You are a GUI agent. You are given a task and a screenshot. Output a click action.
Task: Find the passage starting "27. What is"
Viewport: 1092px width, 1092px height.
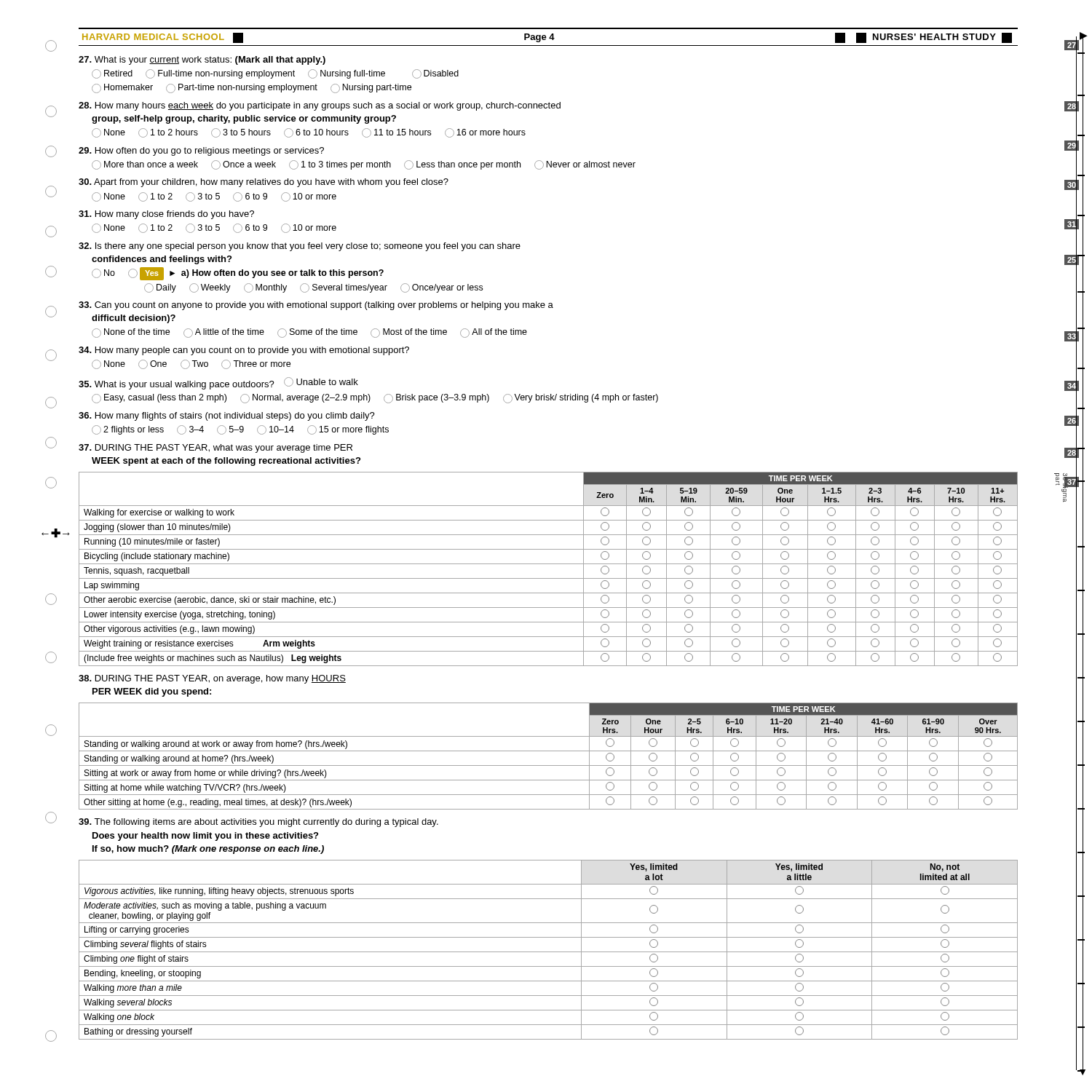[202, 60]
